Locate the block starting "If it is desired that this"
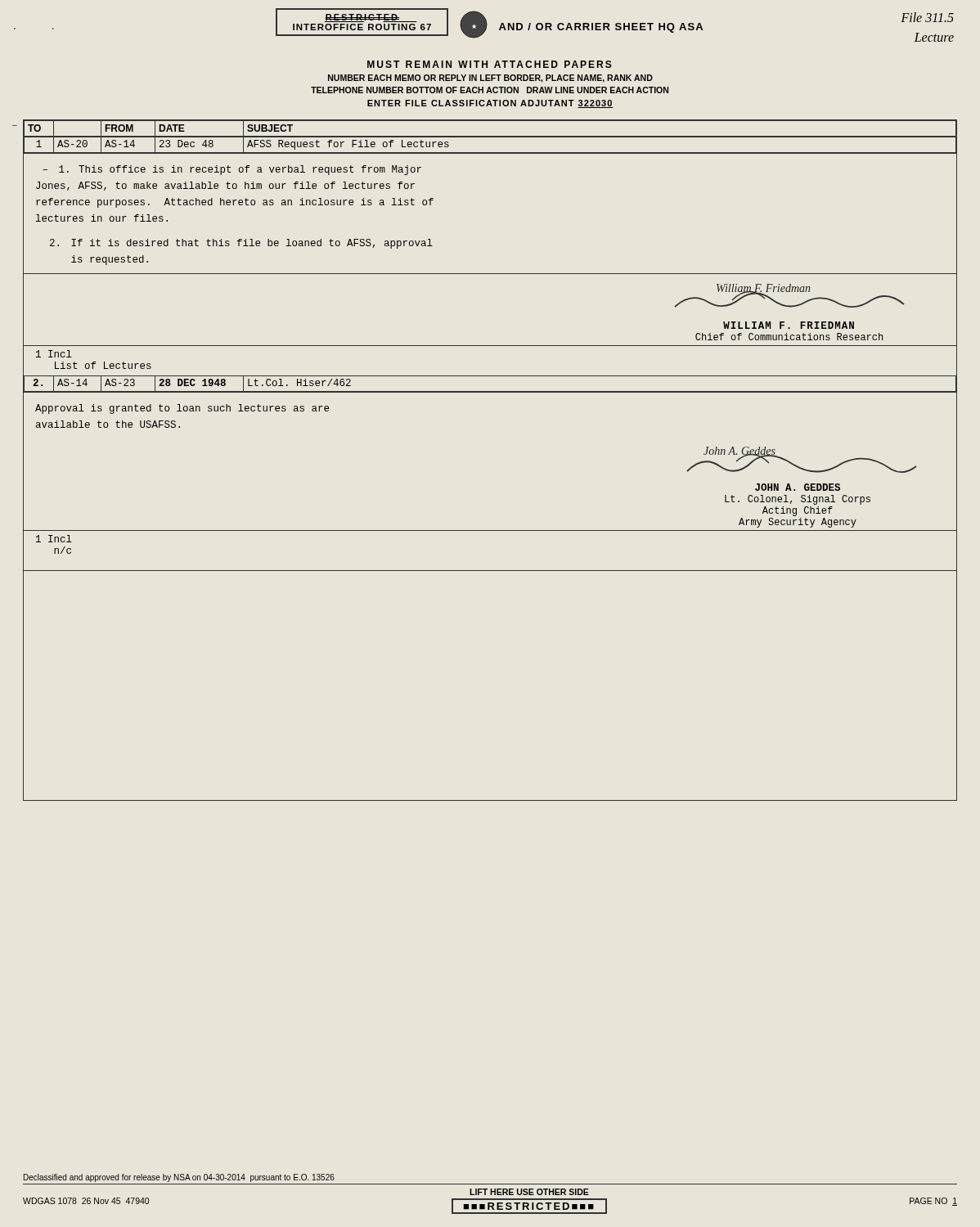Image resolution: width=980 pixels, height=1227 pixels. pyautogui.click(x=234, y=251)
